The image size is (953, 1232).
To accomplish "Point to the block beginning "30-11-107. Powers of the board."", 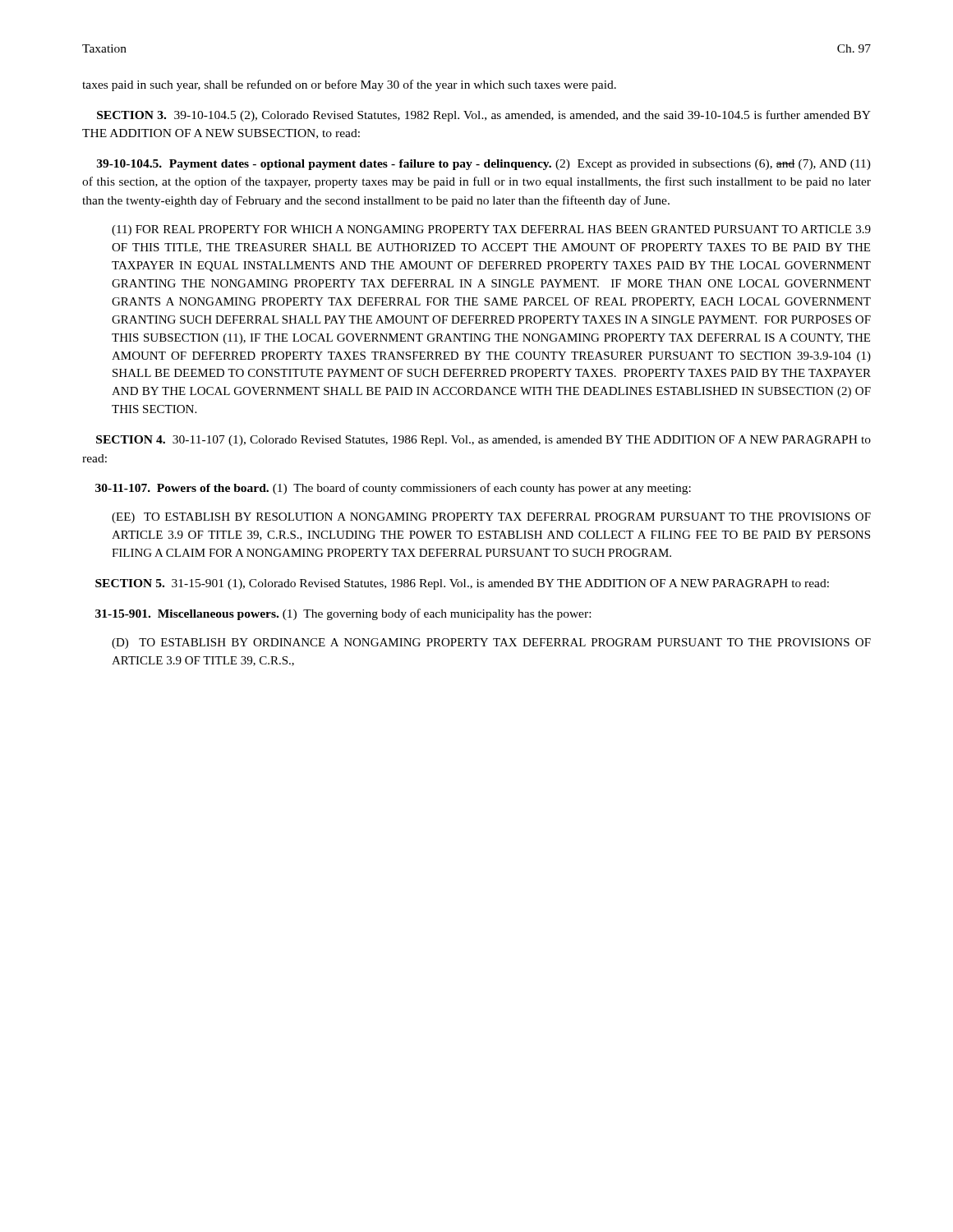I will click(387, 487).
